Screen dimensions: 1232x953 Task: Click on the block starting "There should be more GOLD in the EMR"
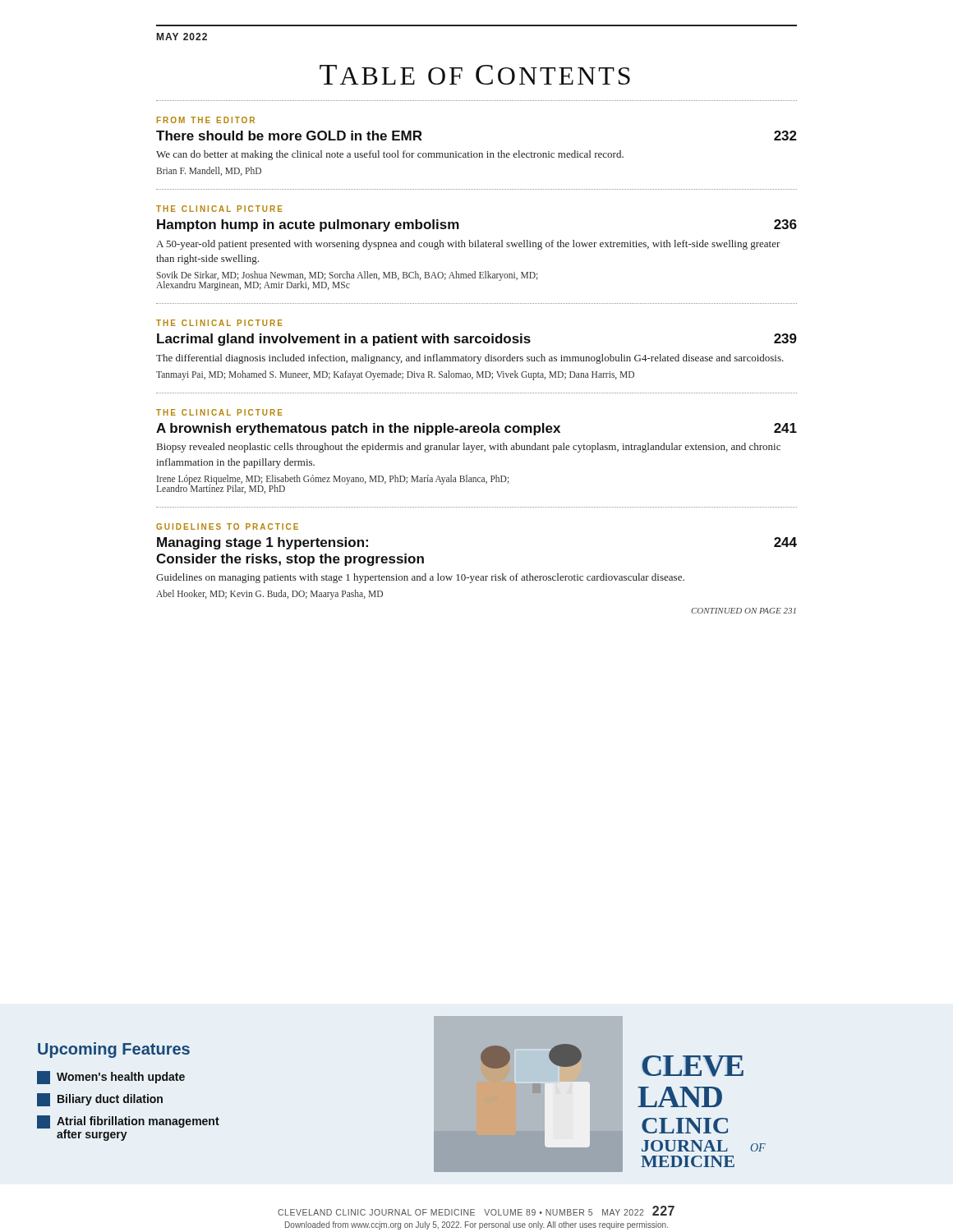[476, 152]
